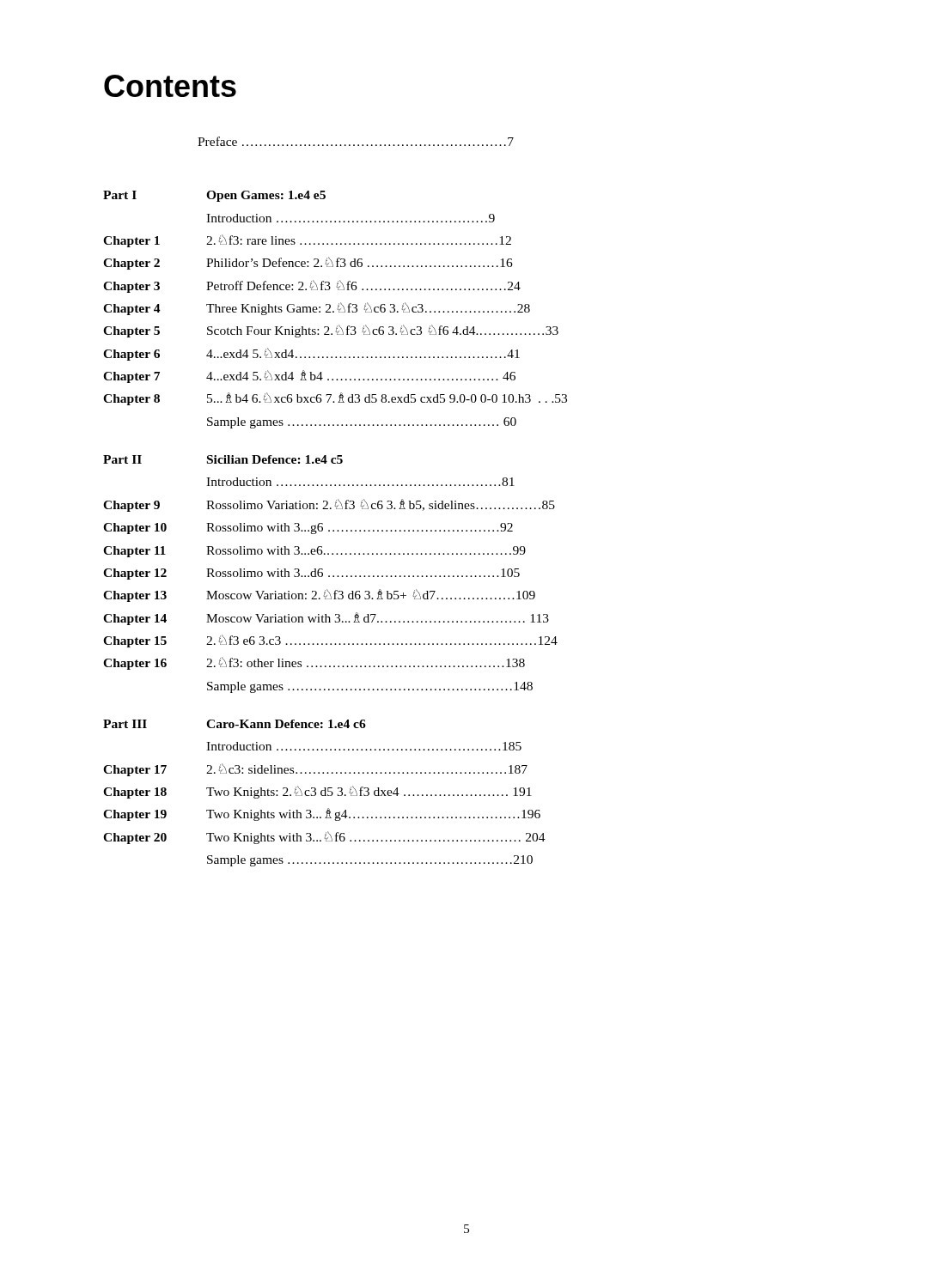Point to the passage starting "Part III"
933x1288 pixels.
click(x=125, y=723)
